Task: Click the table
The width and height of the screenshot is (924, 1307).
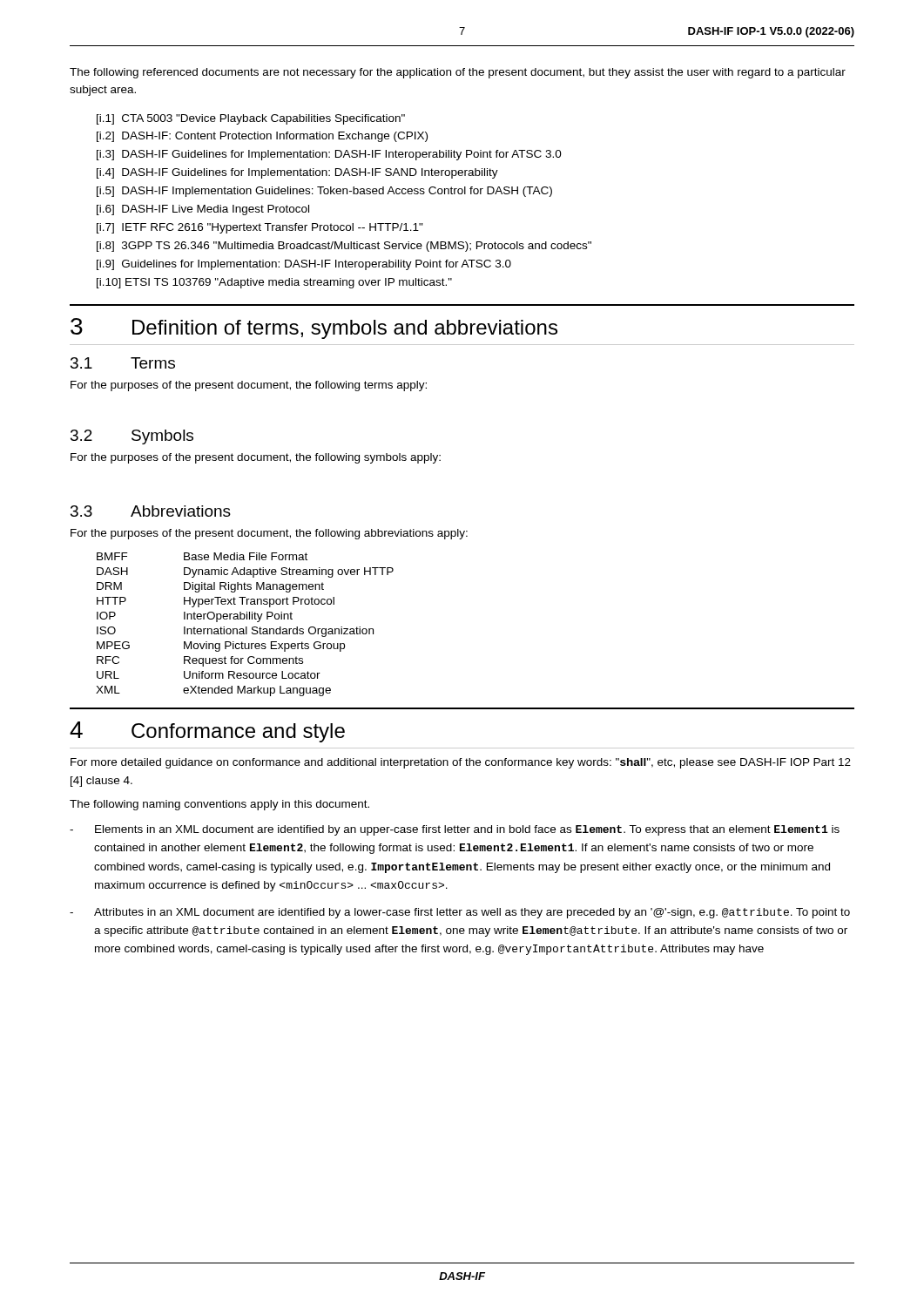Action: [x=462, y=623]
